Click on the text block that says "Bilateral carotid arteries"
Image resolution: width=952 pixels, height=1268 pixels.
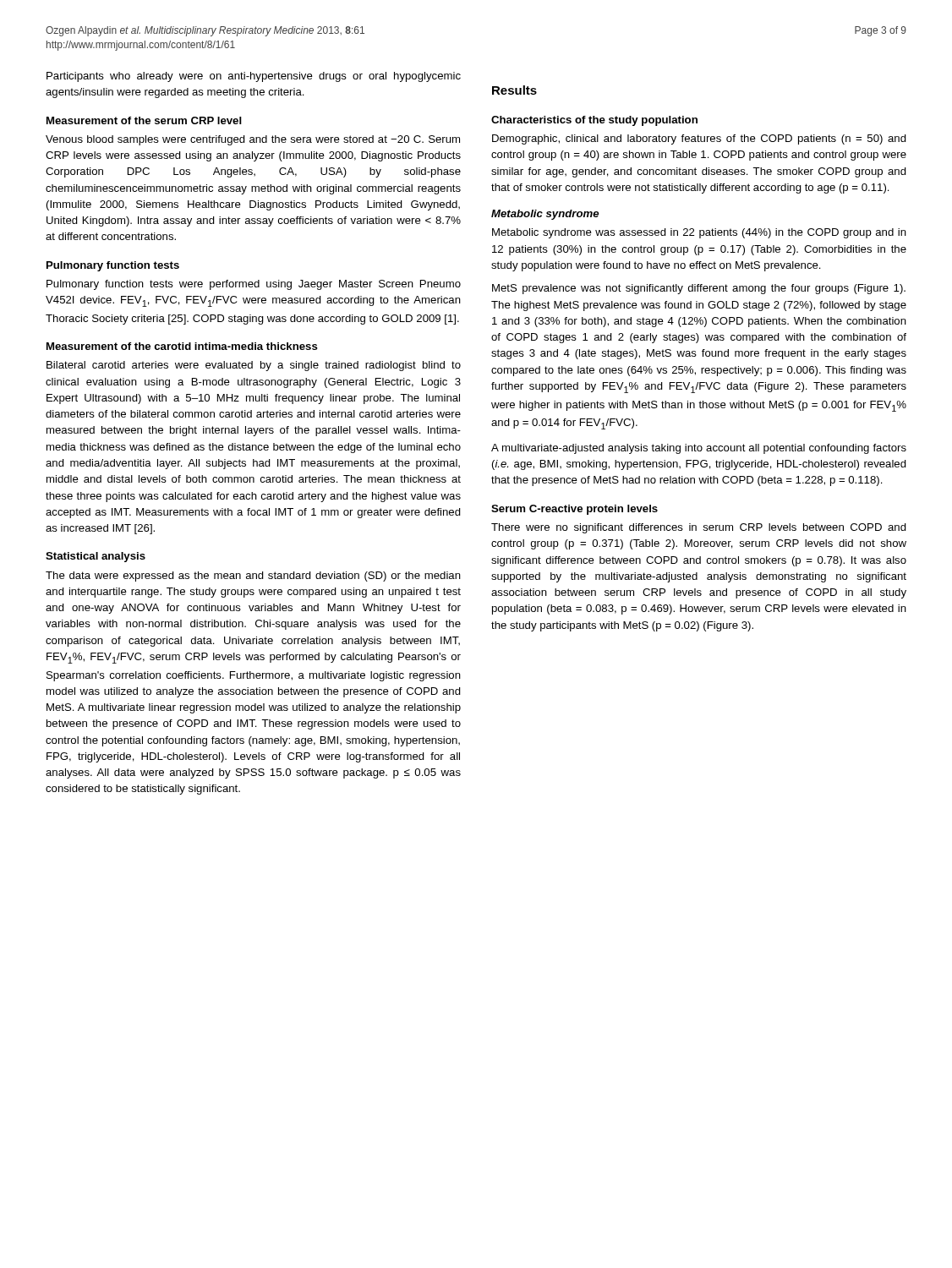tap(253, 447)
